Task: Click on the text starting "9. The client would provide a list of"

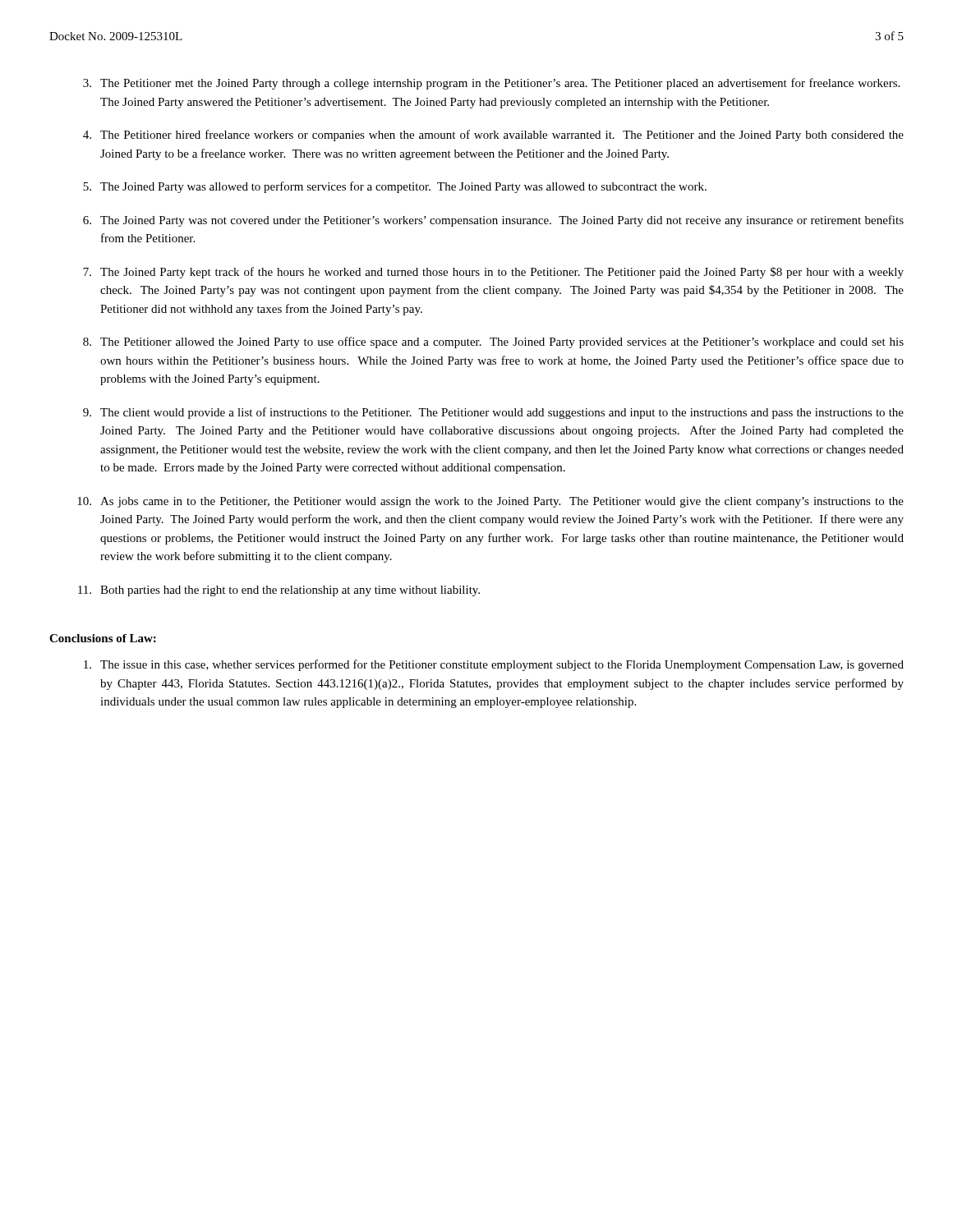Action: click(476, 440)
